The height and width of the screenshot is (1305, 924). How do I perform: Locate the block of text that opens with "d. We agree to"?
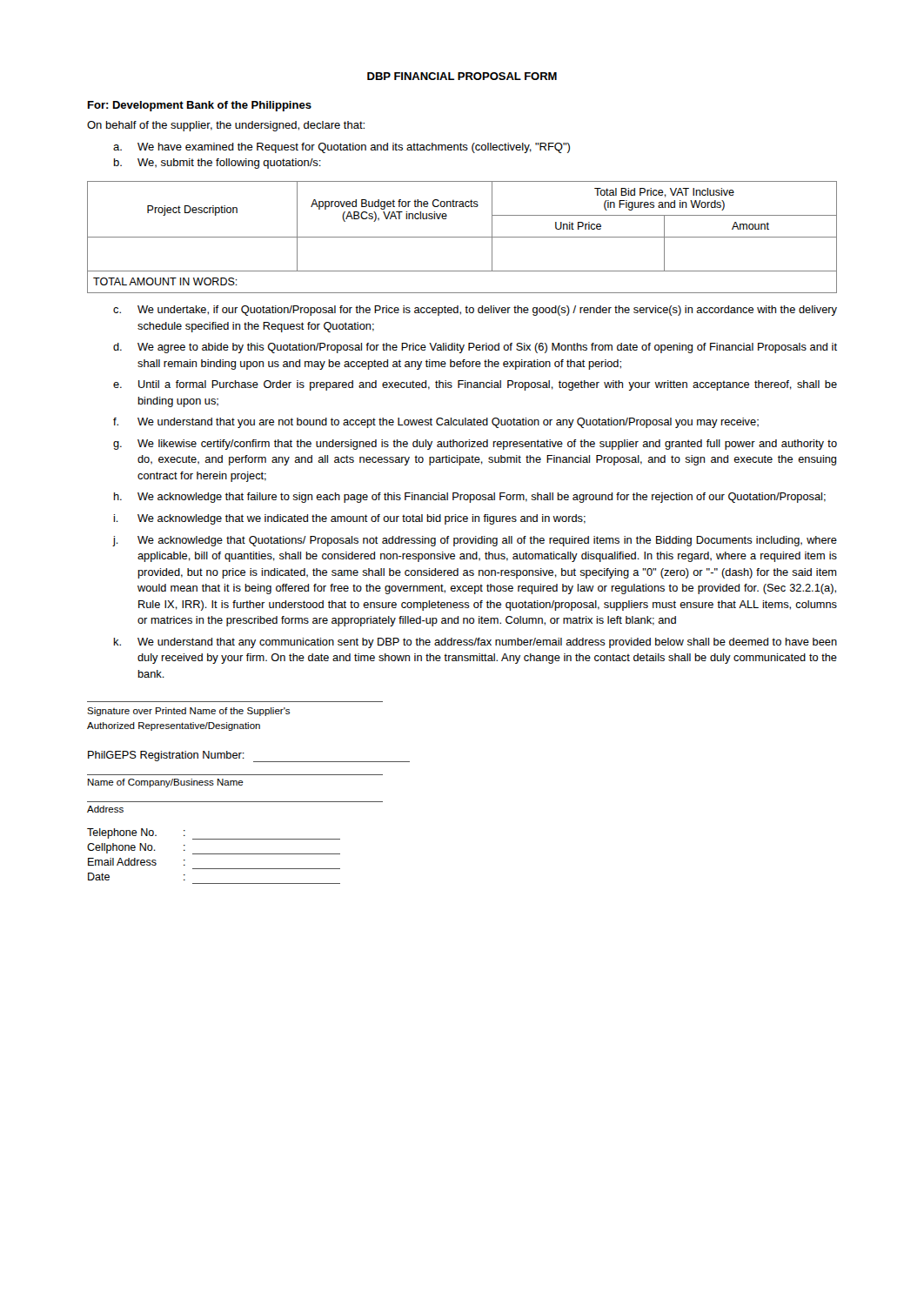tap(475, 356)
